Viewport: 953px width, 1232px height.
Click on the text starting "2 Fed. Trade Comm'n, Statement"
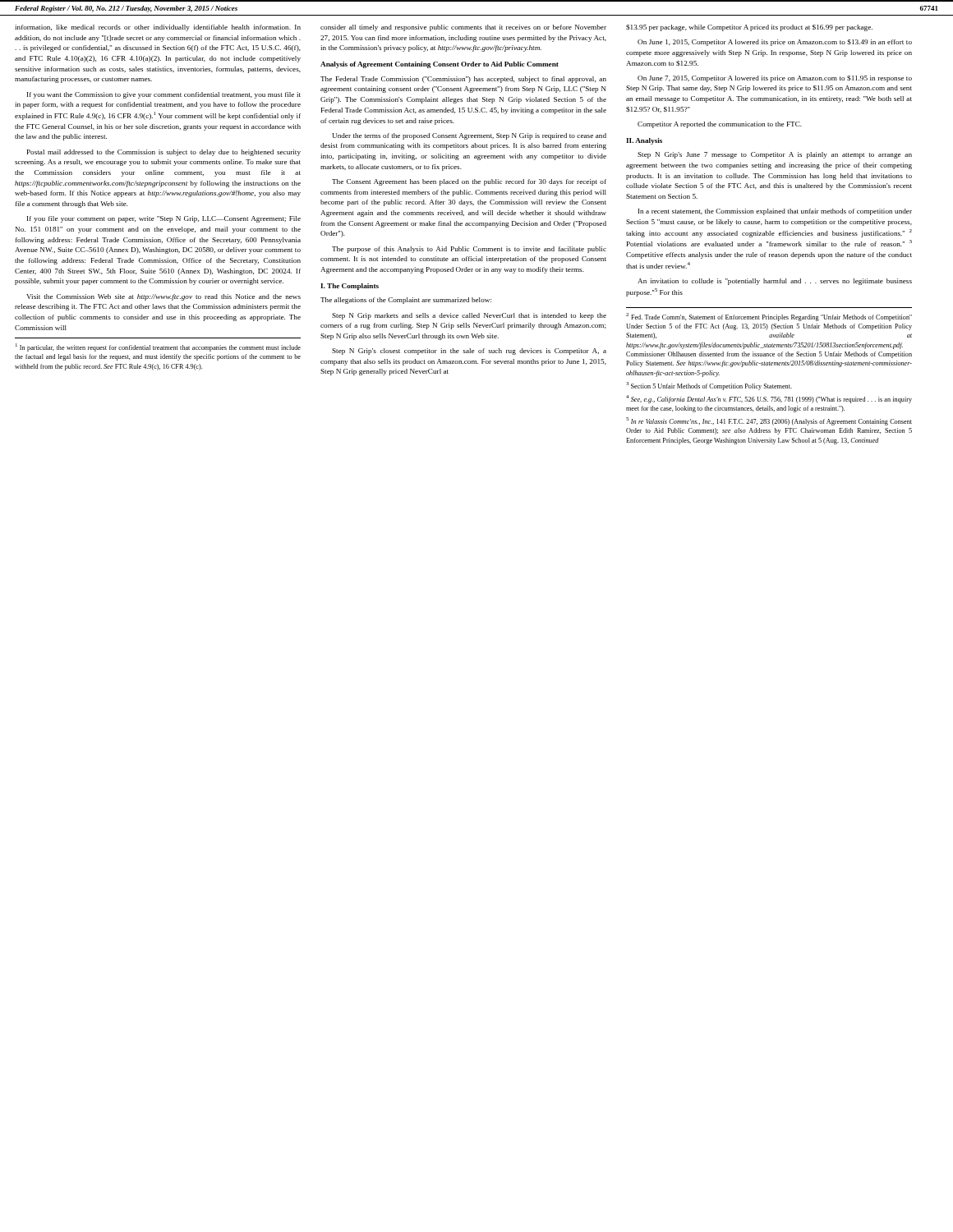pyautogui.click(x=769, y=378)
